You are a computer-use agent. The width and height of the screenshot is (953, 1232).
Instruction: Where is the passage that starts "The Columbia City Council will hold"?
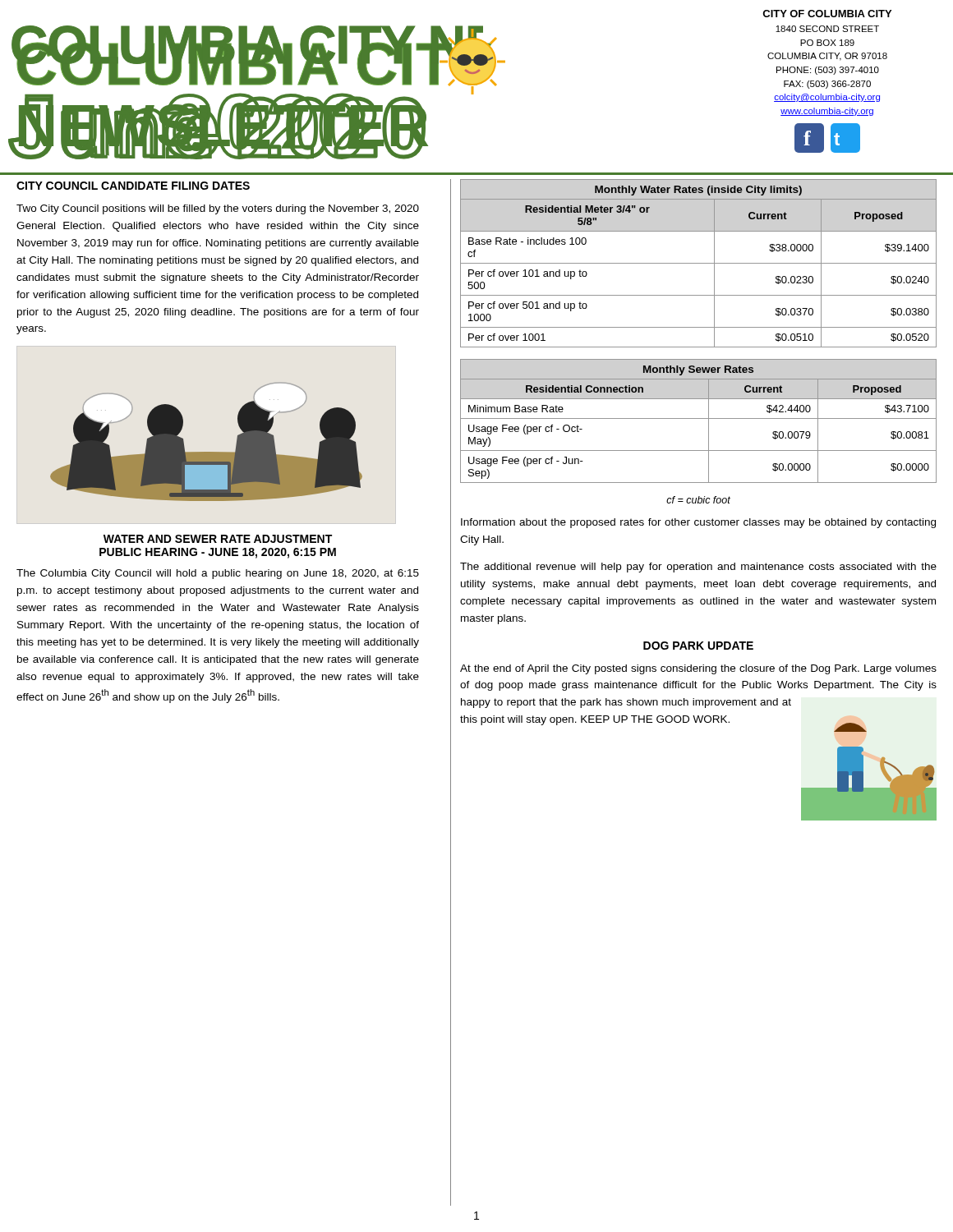click(218, 635)
